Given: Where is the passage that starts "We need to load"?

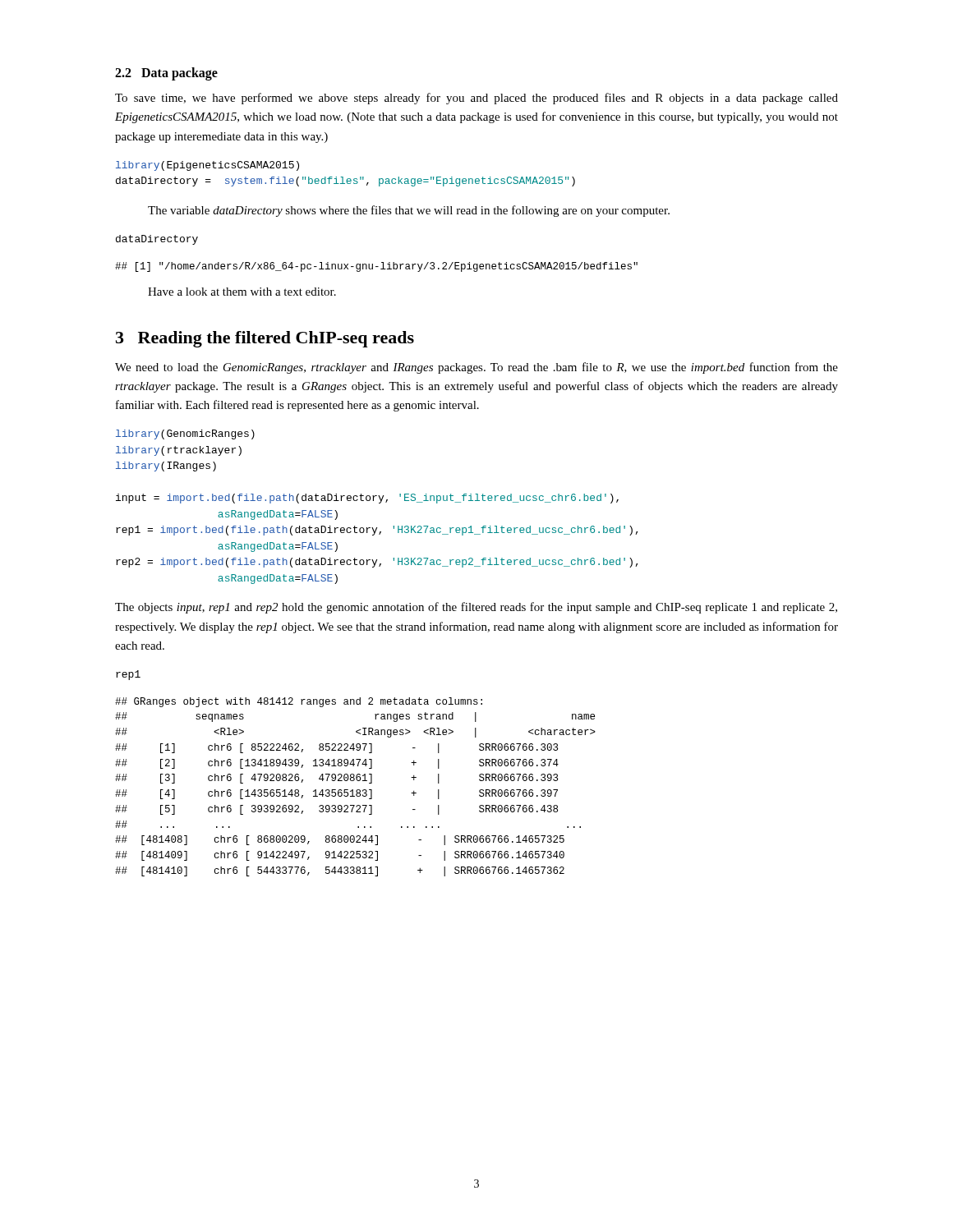Looking at the screenshot, I should pos(476,386).
